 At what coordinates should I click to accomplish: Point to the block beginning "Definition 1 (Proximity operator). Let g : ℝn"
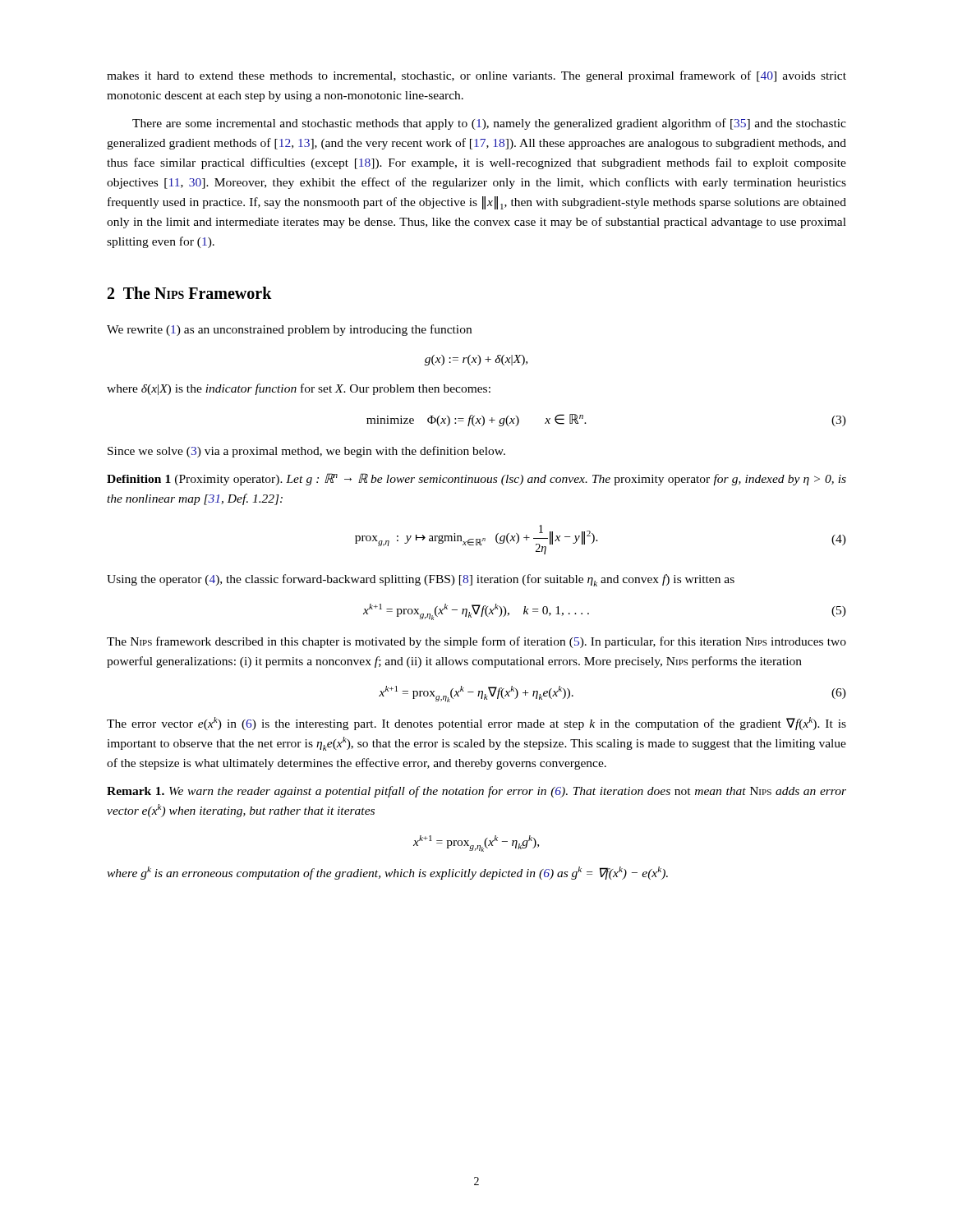coord(476,489)
